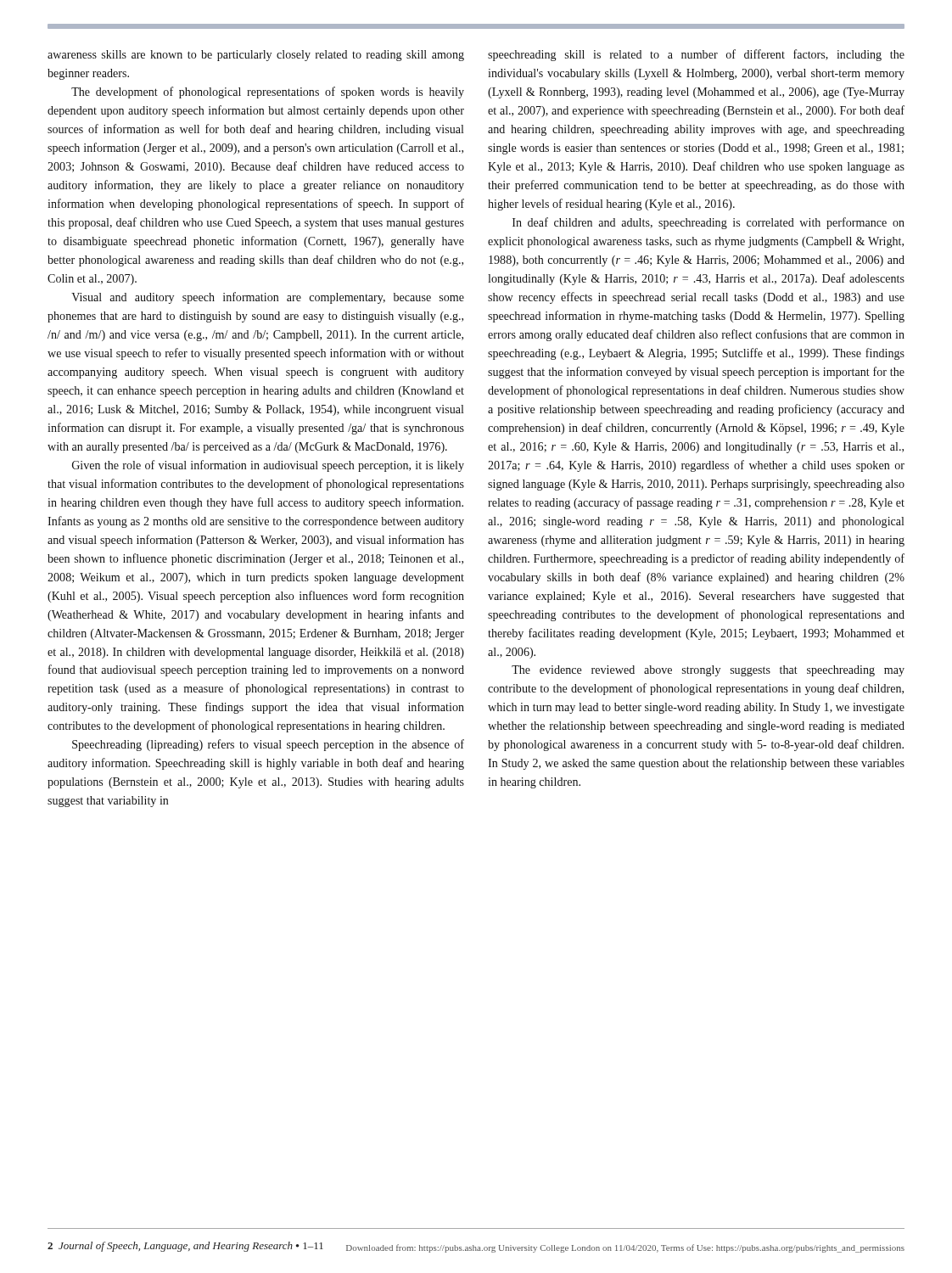Locate the text starting "awareness skills are"

point(256,428)
